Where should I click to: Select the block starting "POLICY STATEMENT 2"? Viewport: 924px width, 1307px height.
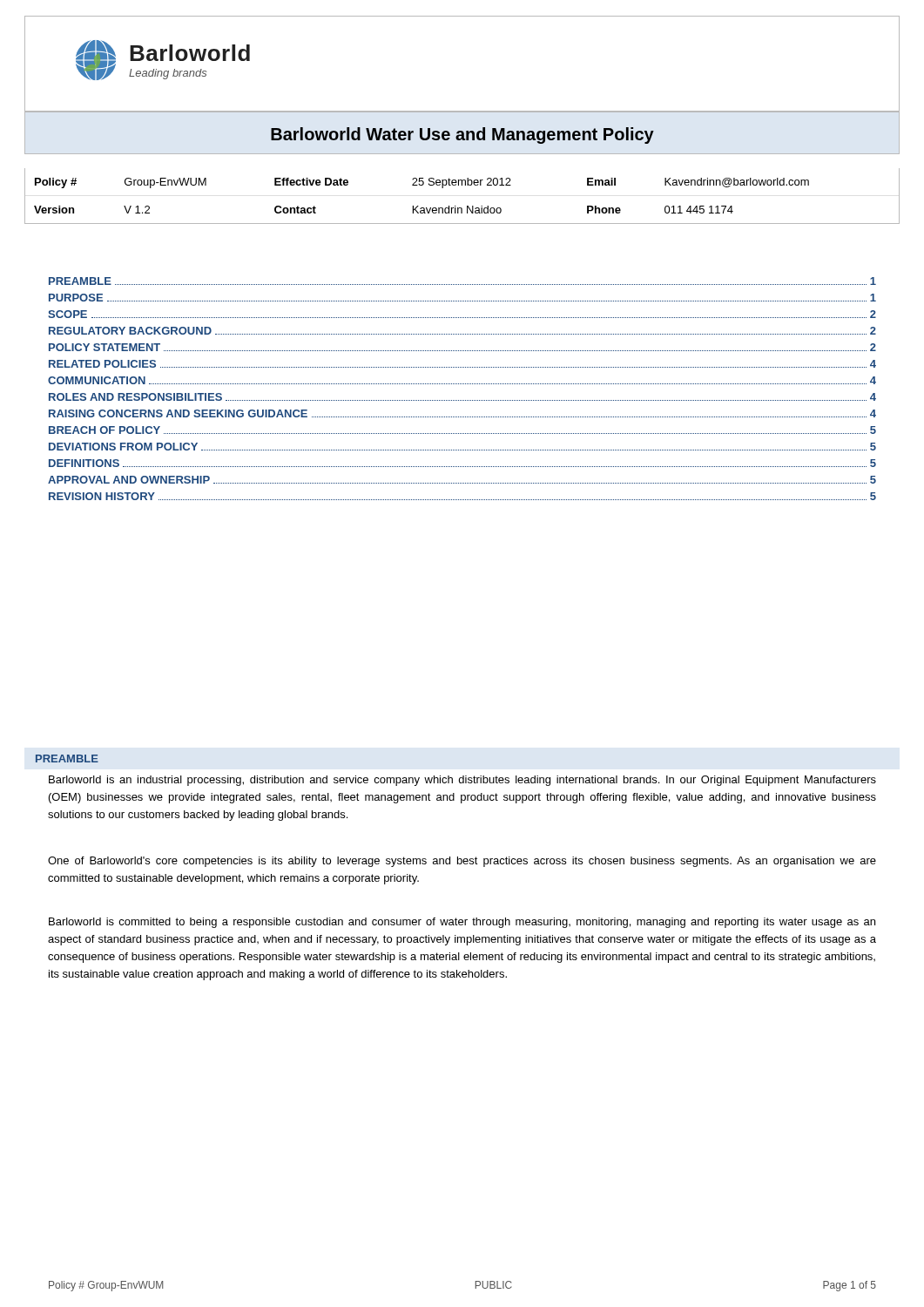(462, 347)
